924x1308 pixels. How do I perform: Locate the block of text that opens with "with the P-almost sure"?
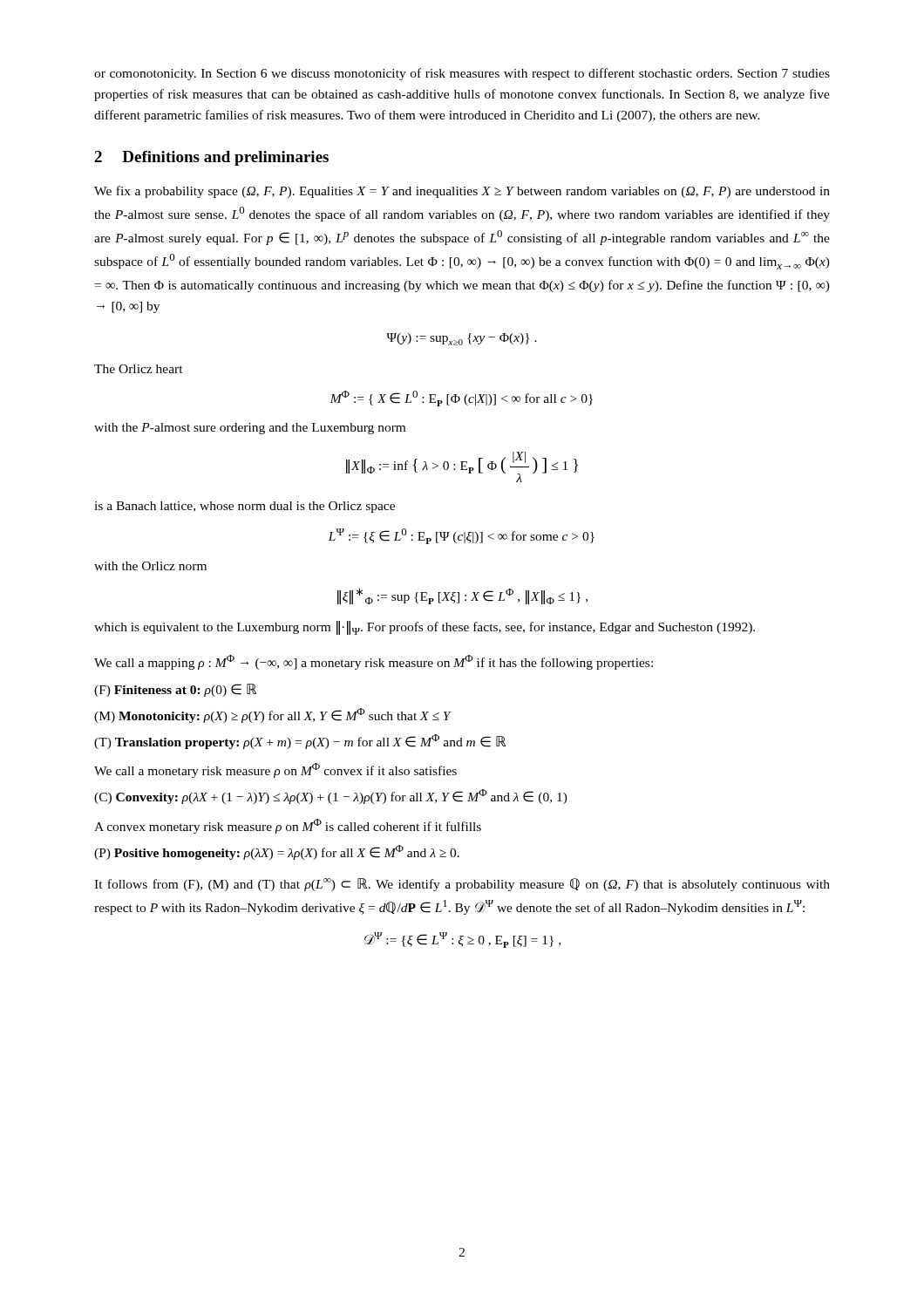250,427
